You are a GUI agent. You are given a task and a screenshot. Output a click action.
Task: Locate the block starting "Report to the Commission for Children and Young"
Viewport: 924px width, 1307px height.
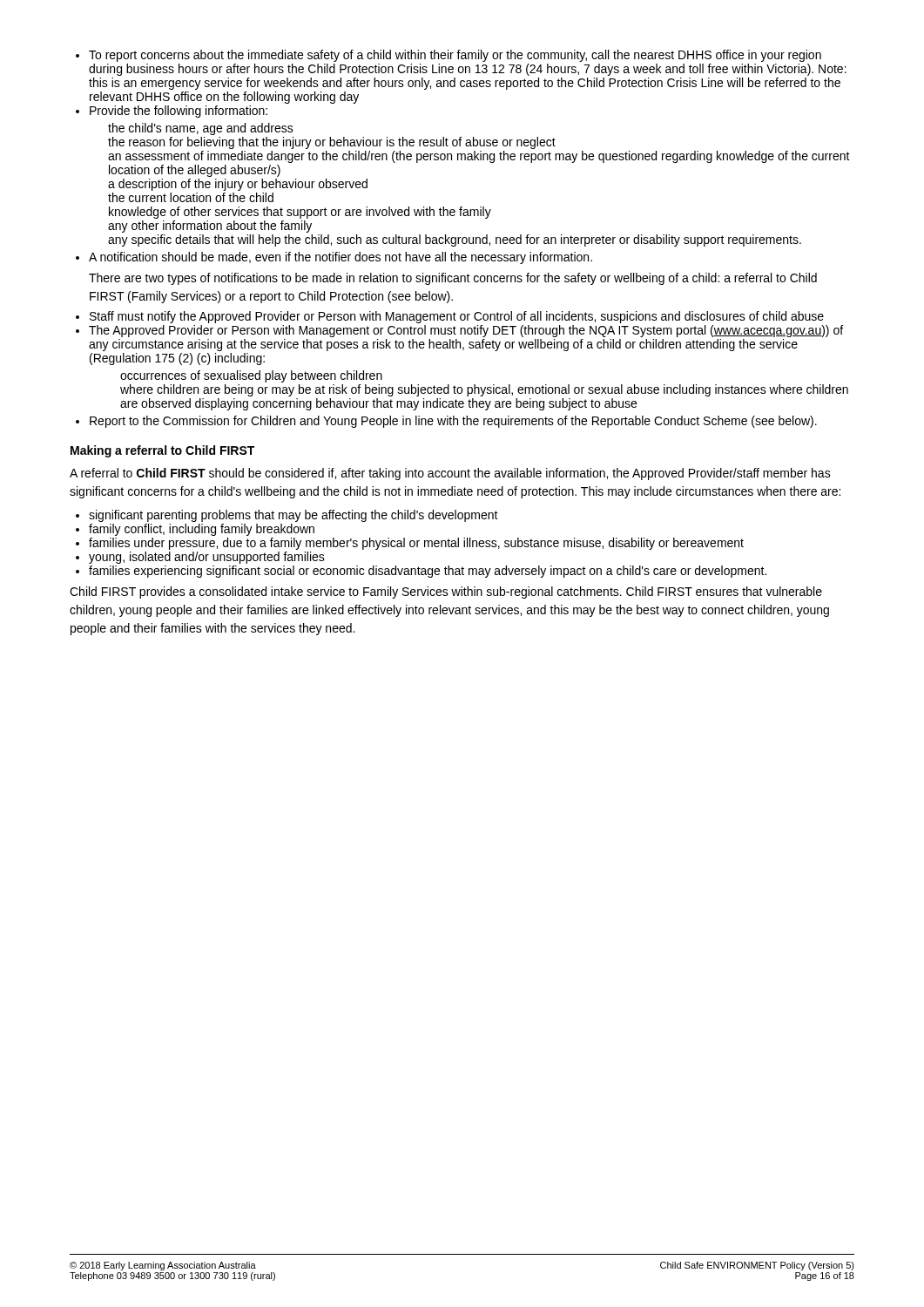(472, 421)
